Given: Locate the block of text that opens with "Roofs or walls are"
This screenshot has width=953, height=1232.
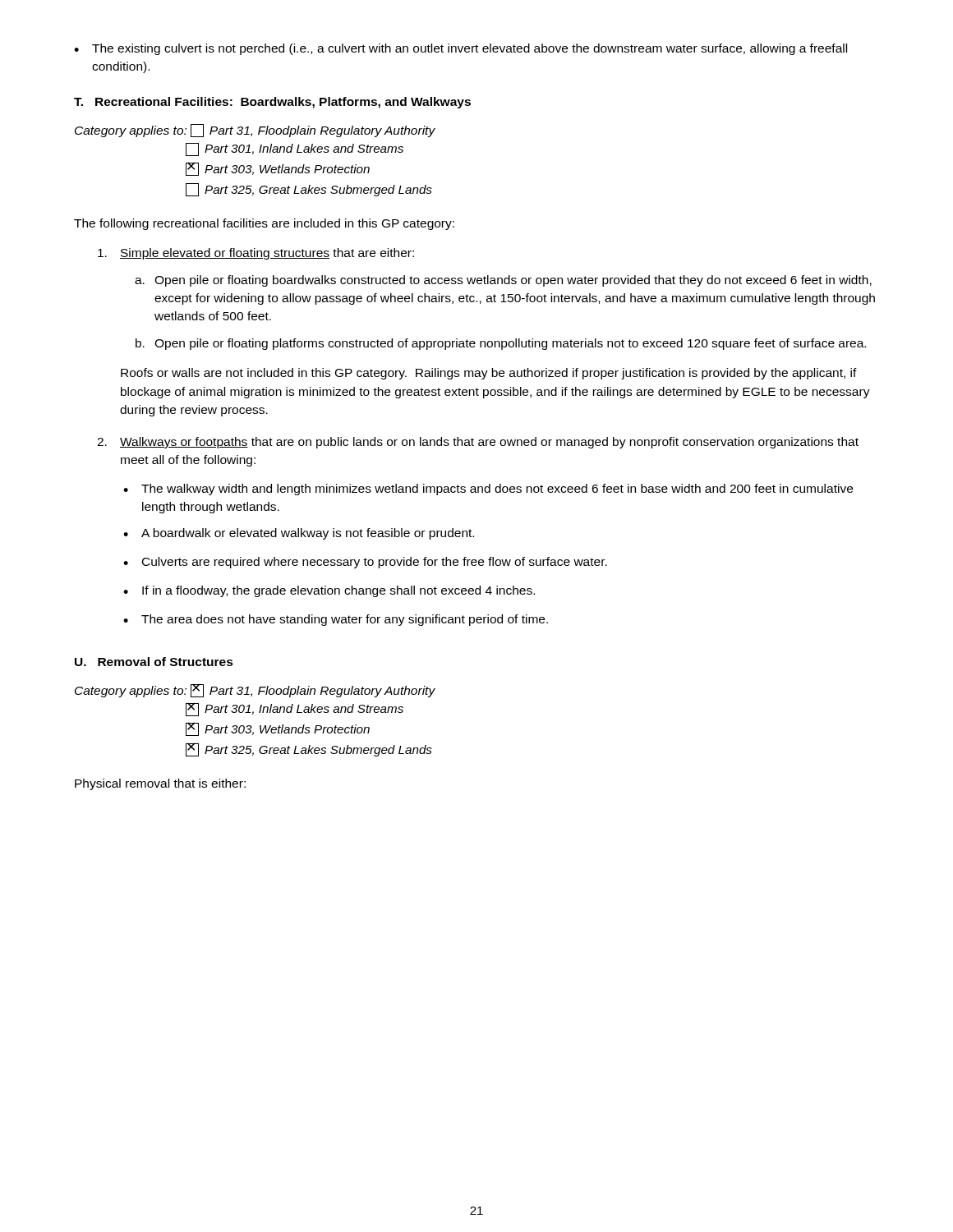Looking at the screenshot, I should (495, 391).
